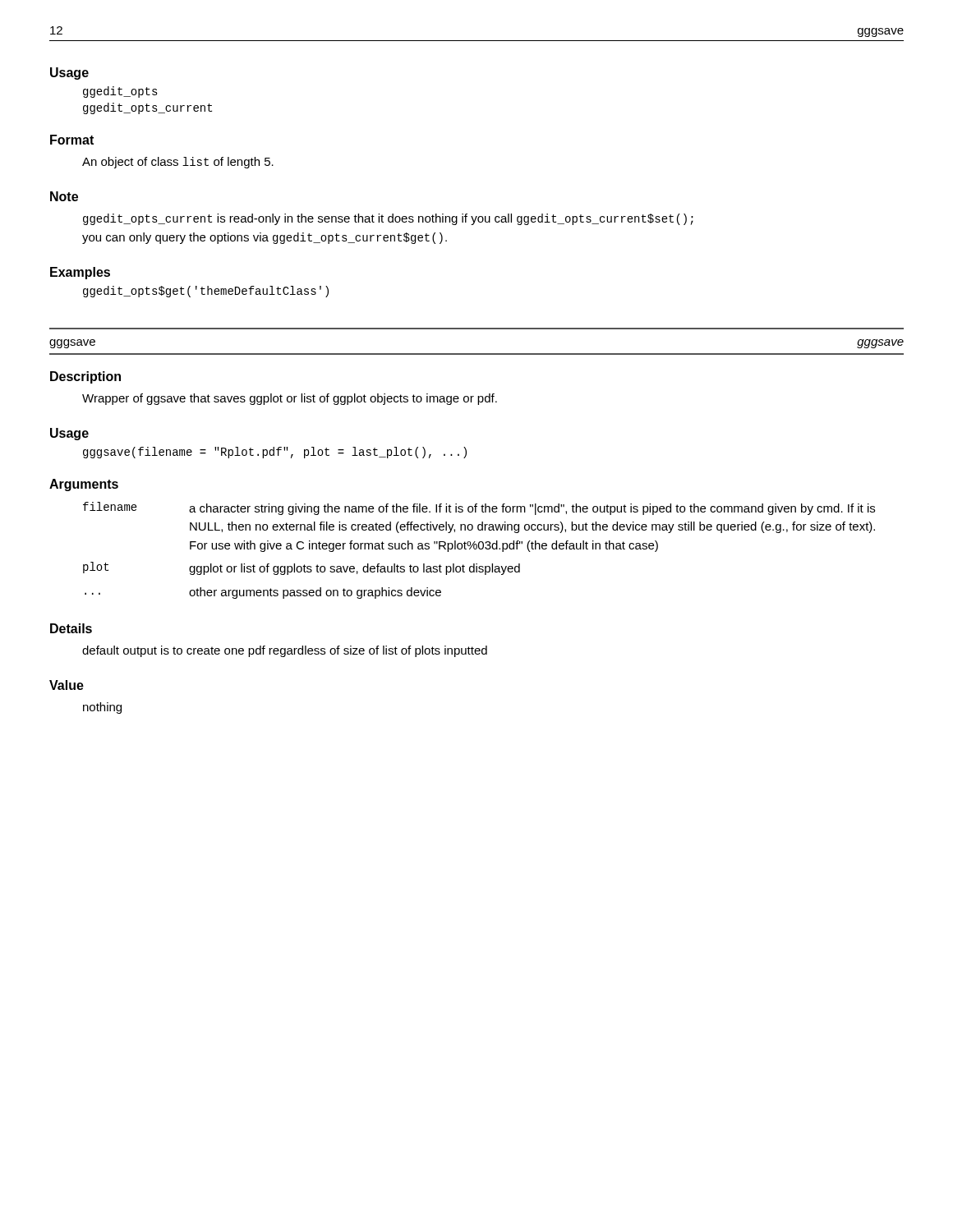Select the text block containing "An object of class"
The width and height of the screenshot is (953, 1232).
[x=178, y=162]
